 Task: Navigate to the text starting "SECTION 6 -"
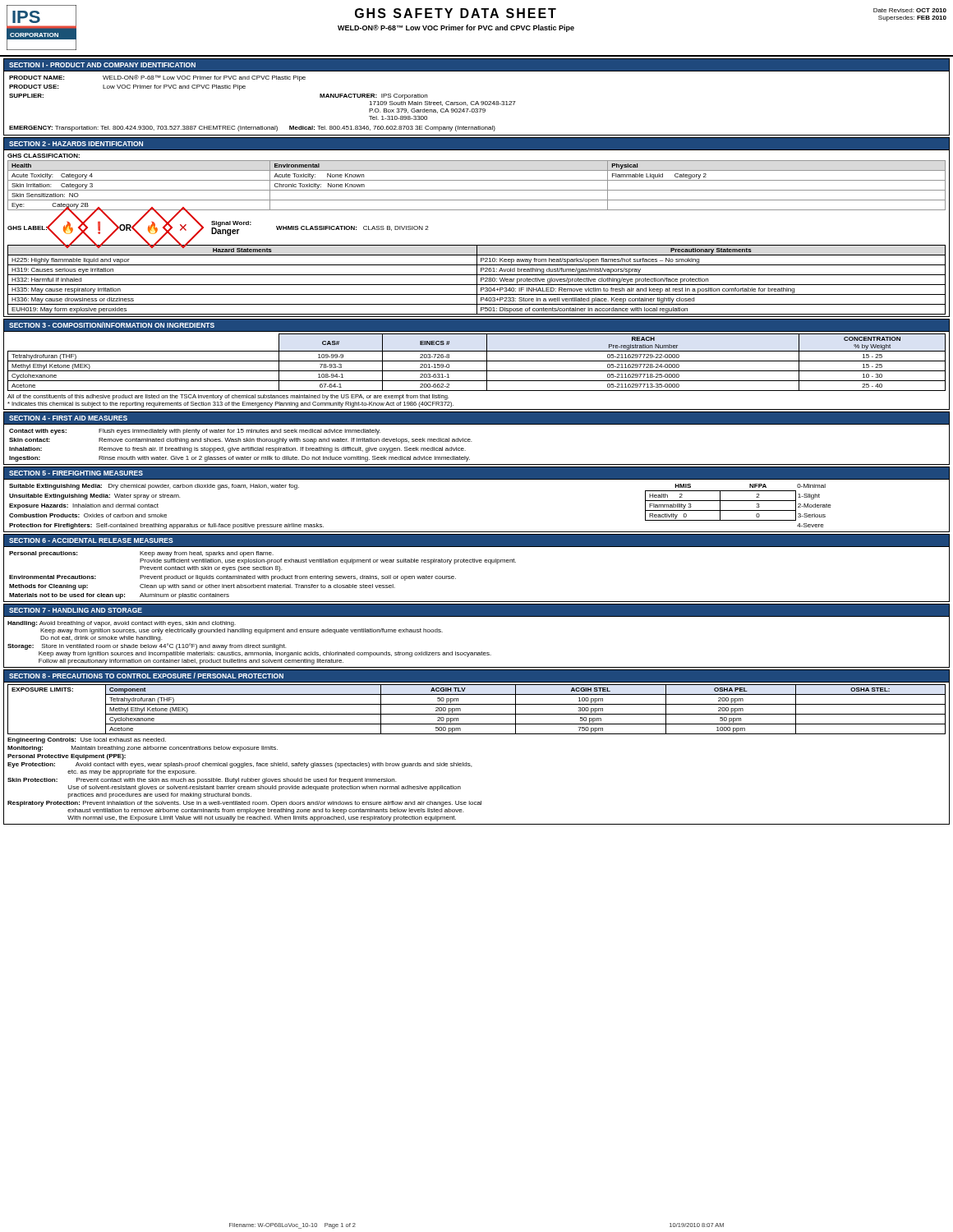point(91,540)
